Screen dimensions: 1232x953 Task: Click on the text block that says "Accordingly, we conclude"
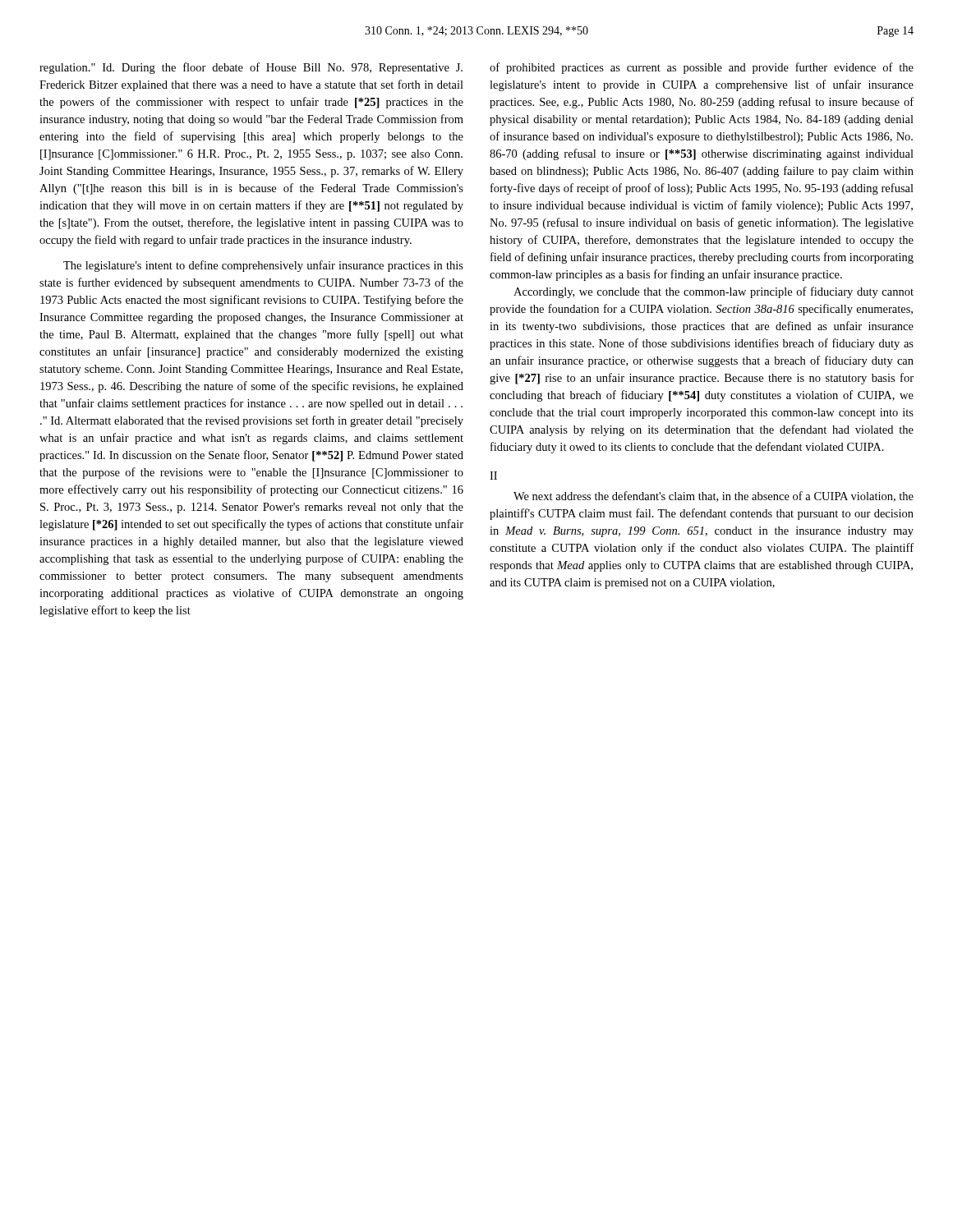702,370
